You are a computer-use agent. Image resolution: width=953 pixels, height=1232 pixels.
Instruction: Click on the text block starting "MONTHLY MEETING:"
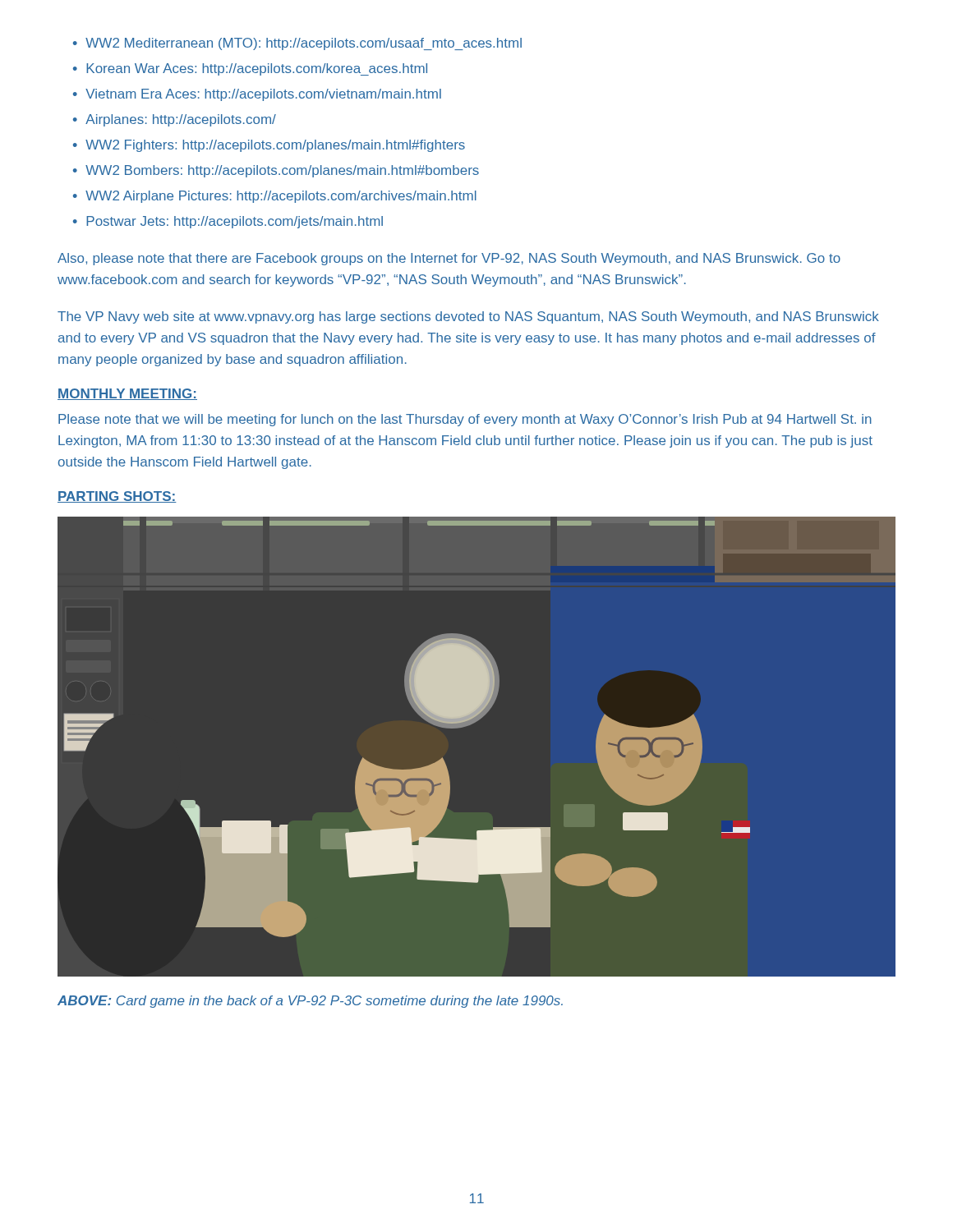pyautogui.click(x=127, y=394)
